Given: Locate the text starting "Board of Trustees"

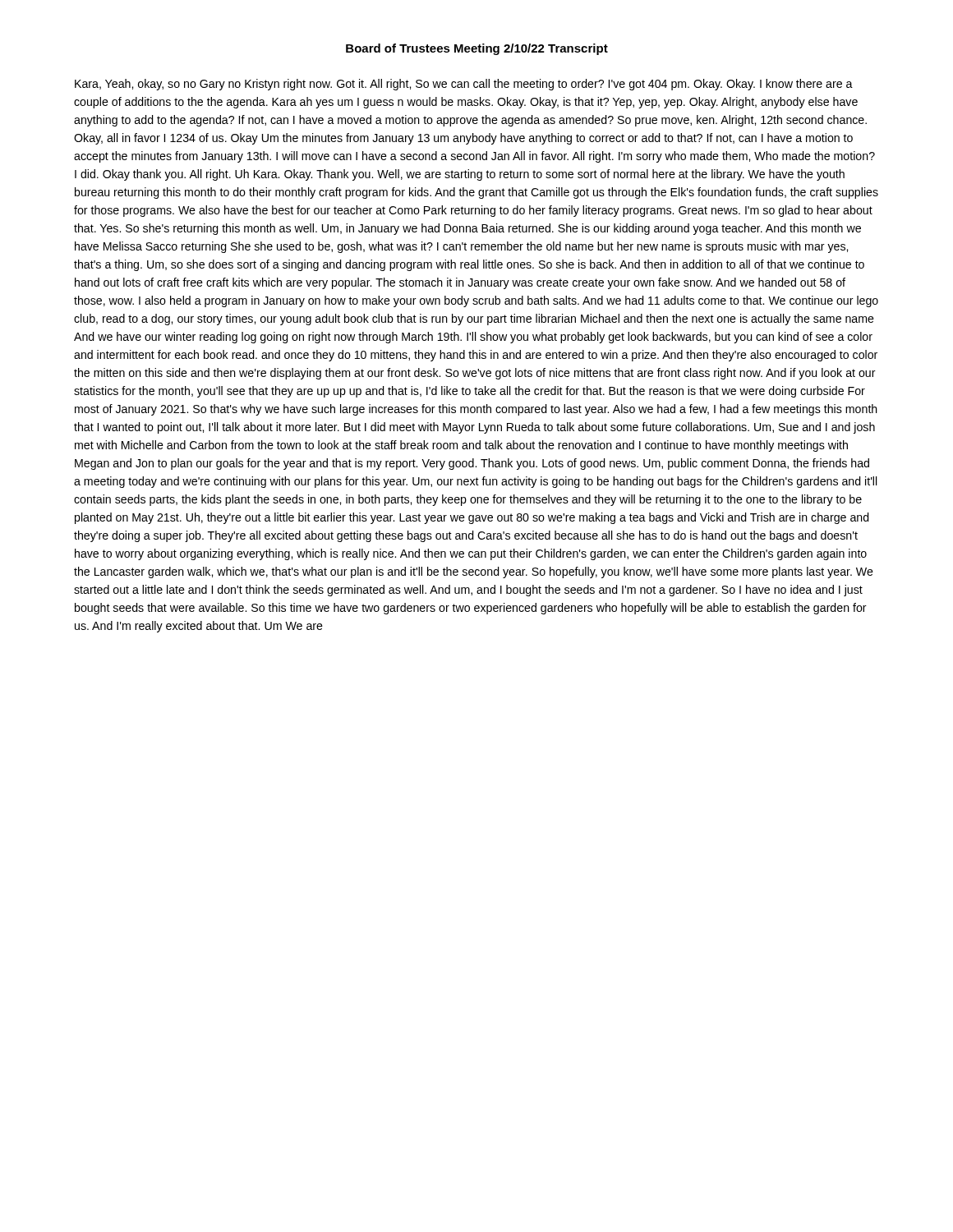Looking at the screenshot, I should click(476, 48).
